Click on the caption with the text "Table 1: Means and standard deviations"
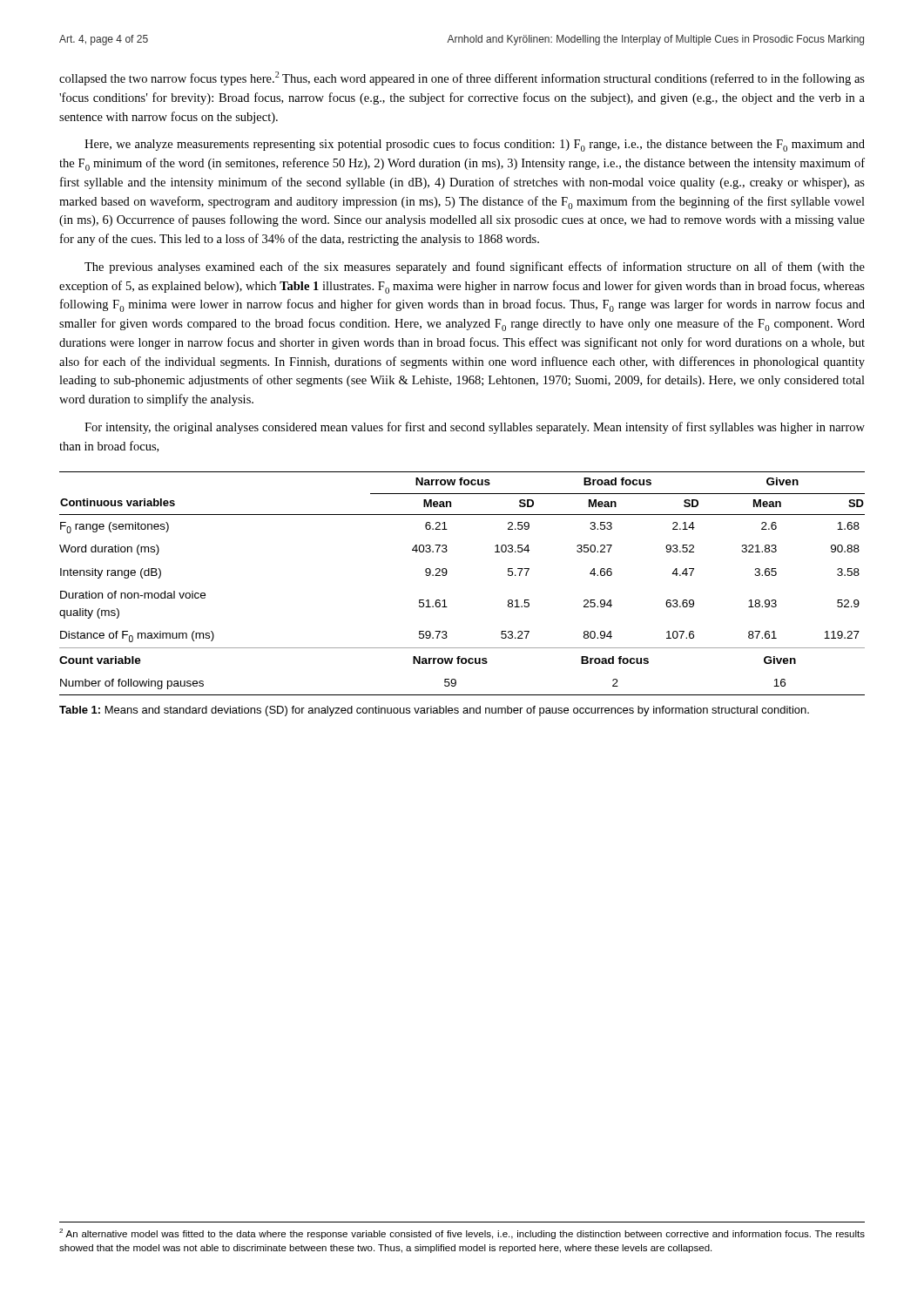 click(435, 710)
